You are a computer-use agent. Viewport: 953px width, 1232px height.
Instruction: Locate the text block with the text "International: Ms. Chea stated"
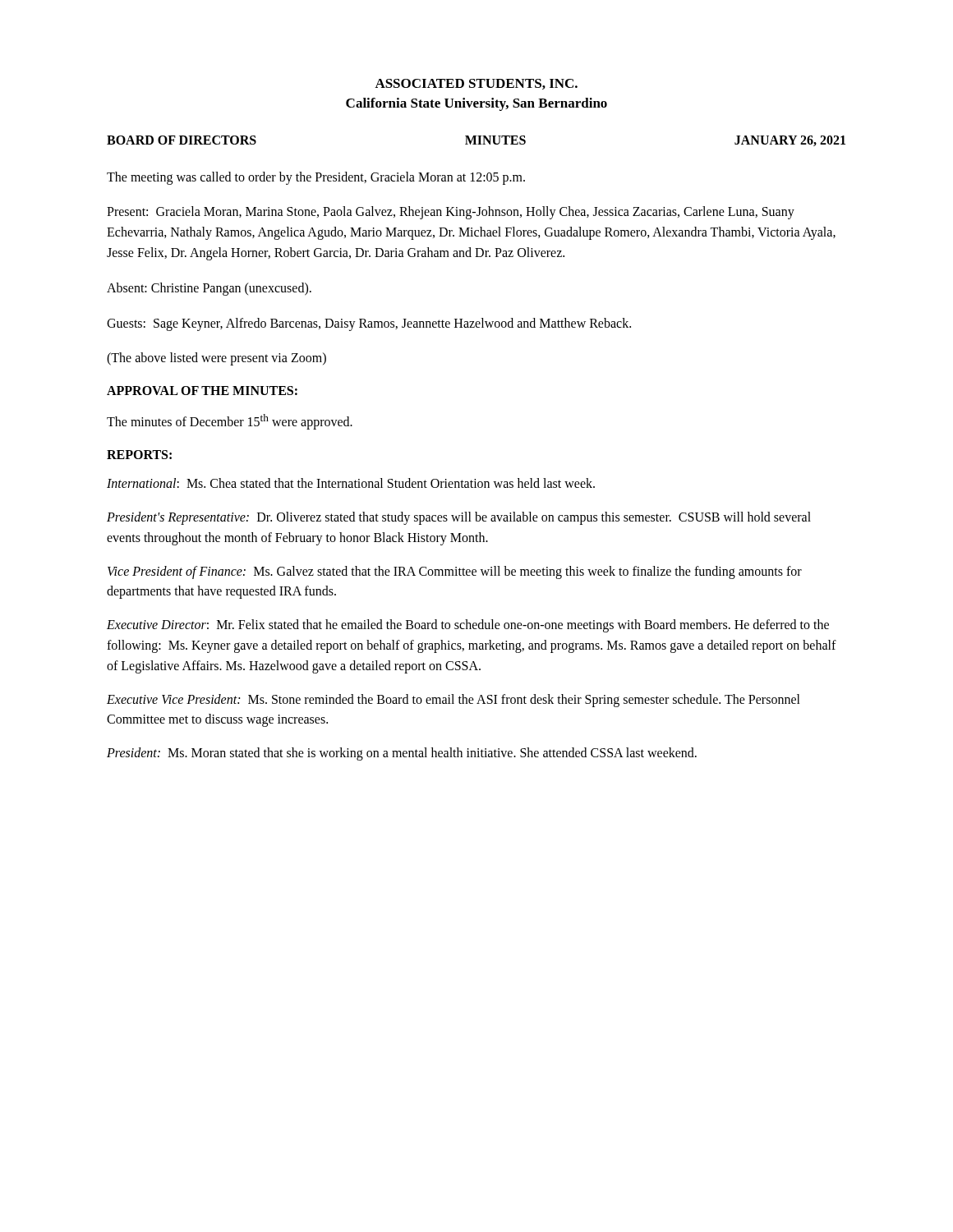(351, 484)
